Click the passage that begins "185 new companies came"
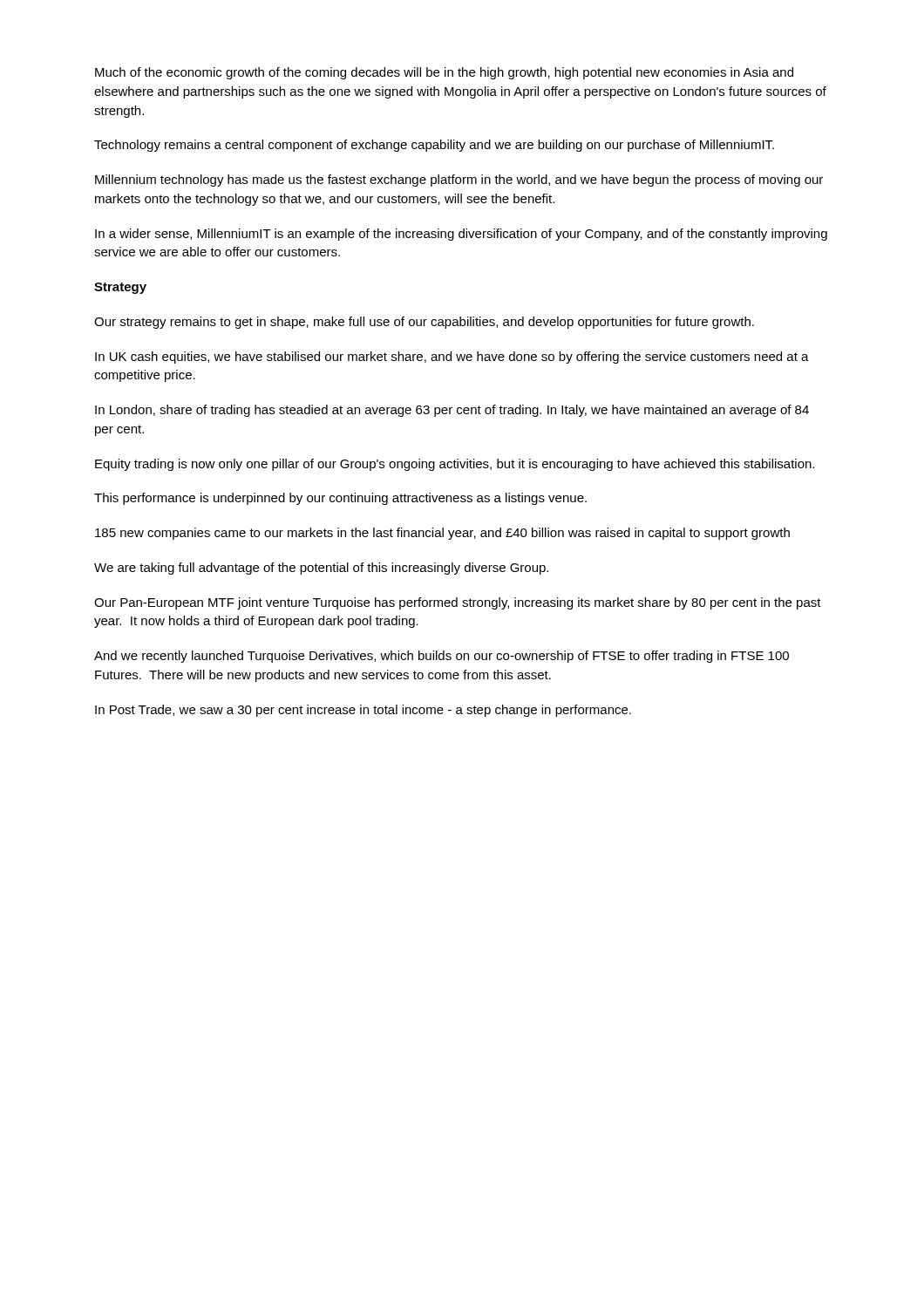Screen dimensions: 1308x924 442,532
